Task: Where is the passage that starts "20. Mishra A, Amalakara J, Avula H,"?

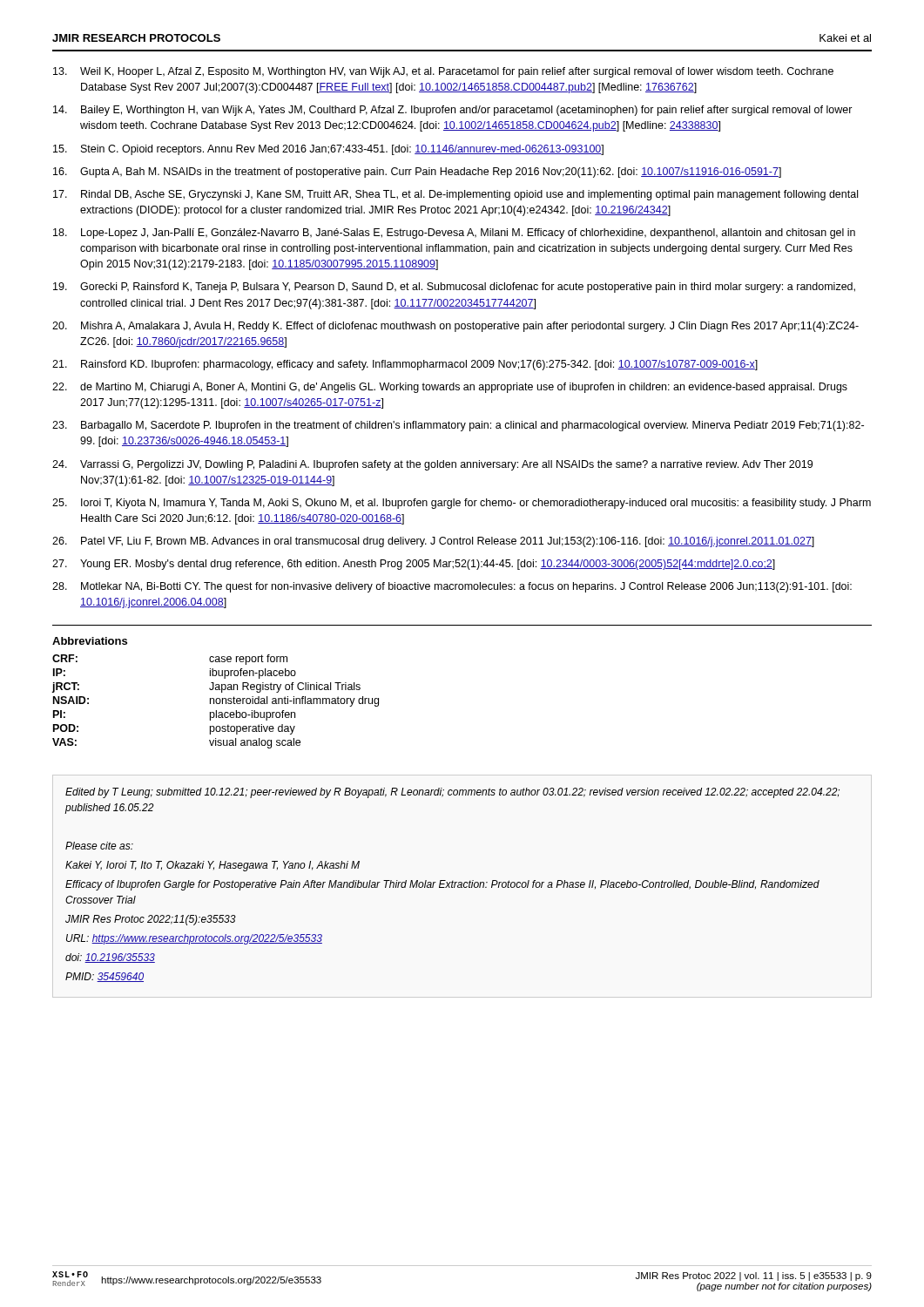Action: coord(462,333)
